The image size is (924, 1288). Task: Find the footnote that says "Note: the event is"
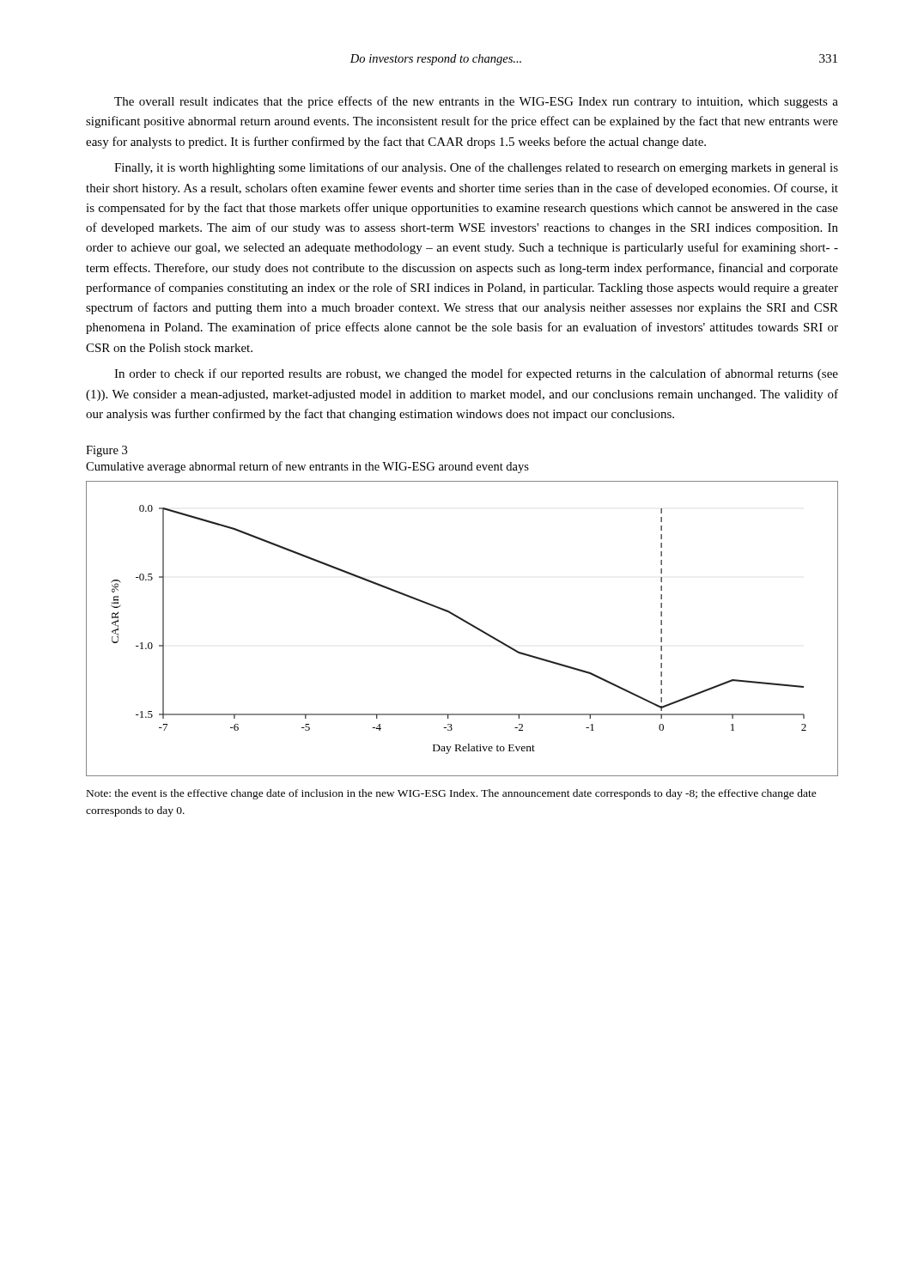(x=451, y=801)
